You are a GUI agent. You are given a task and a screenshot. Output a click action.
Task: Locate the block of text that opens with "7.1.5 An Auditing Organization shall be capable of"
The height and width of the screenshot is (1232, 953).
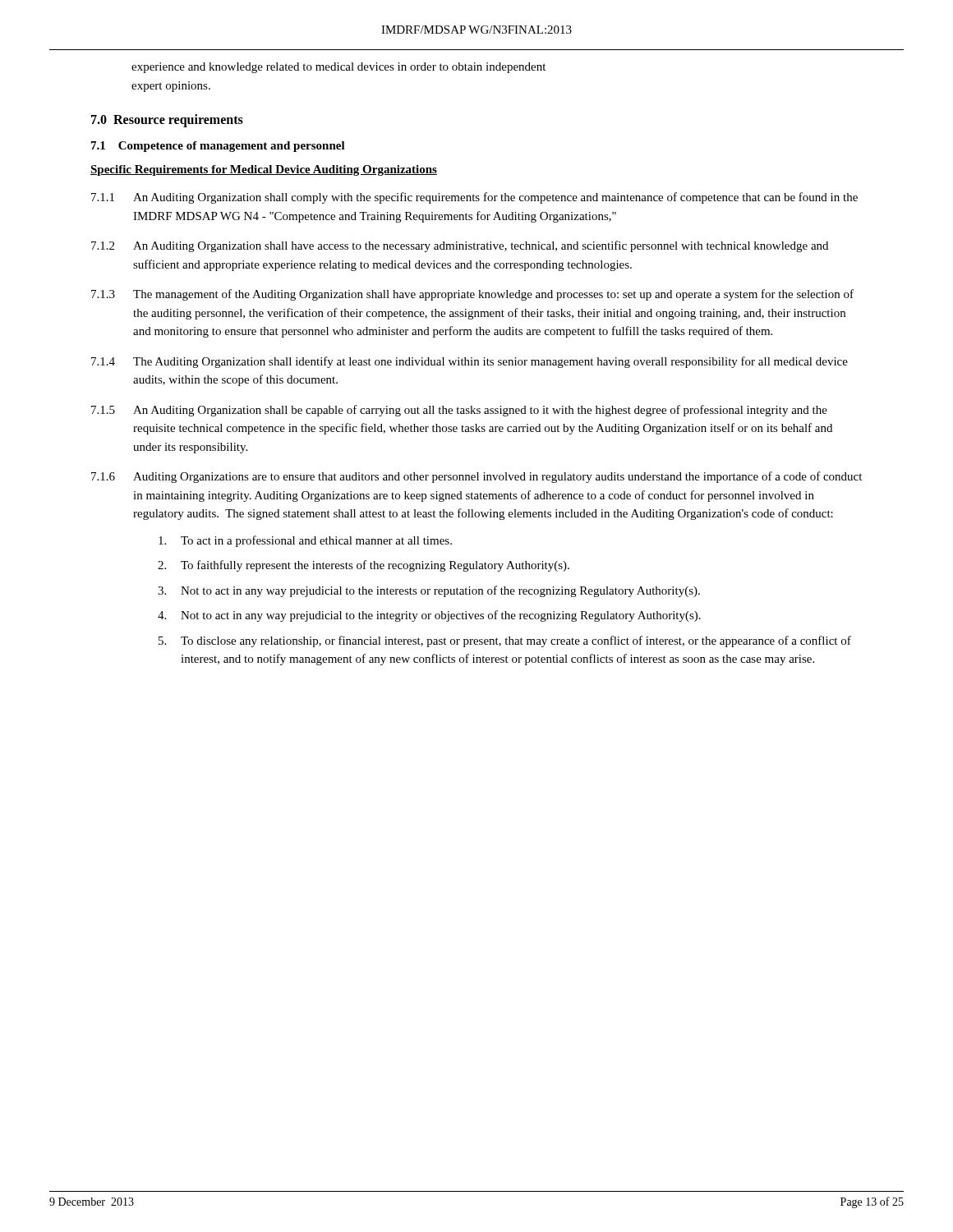pyautogui.click(x=476, y=428)
